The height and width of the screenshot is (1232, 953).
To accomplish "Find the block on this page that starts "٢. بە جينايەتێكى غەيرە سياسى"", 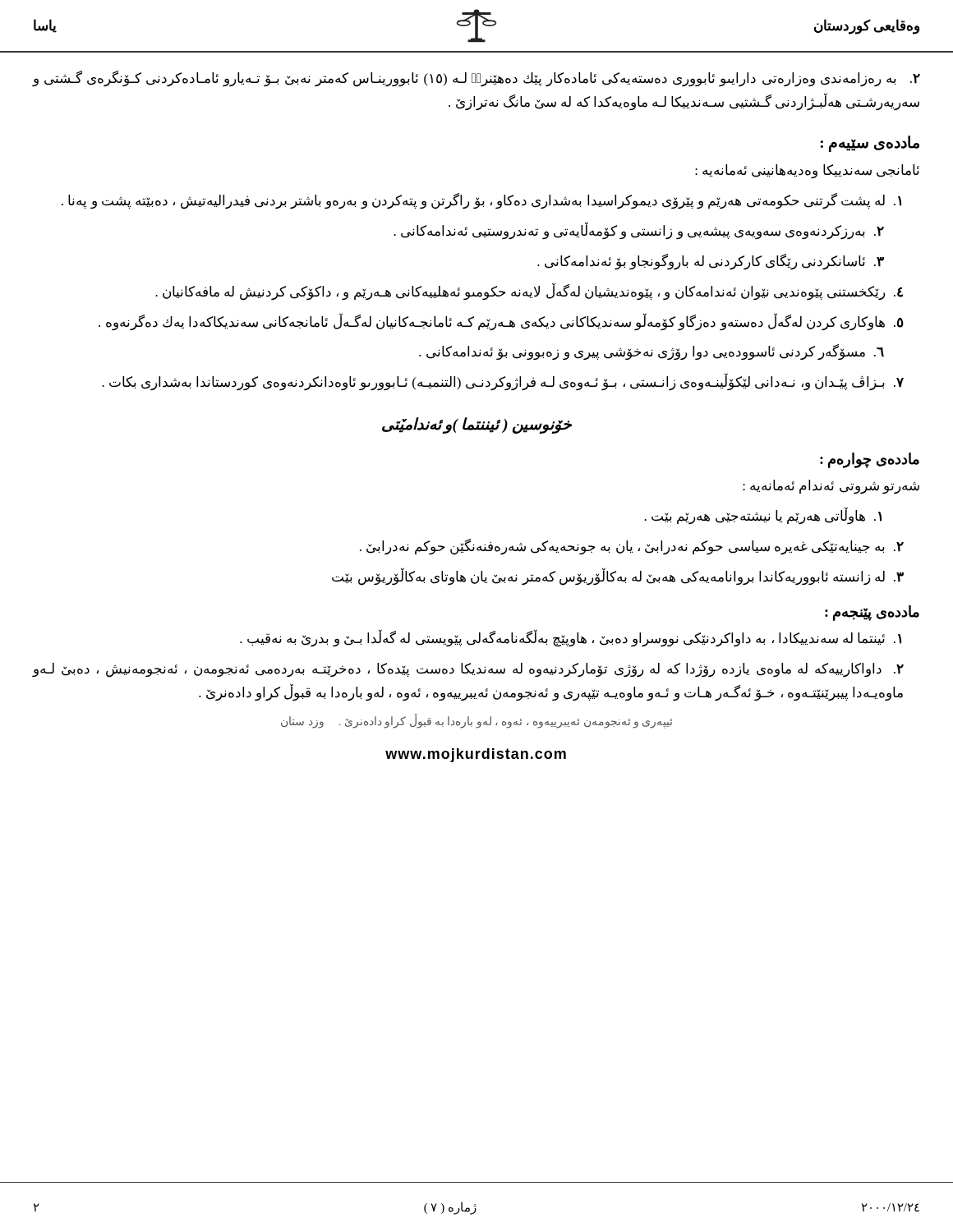I will tap(631, 546).
